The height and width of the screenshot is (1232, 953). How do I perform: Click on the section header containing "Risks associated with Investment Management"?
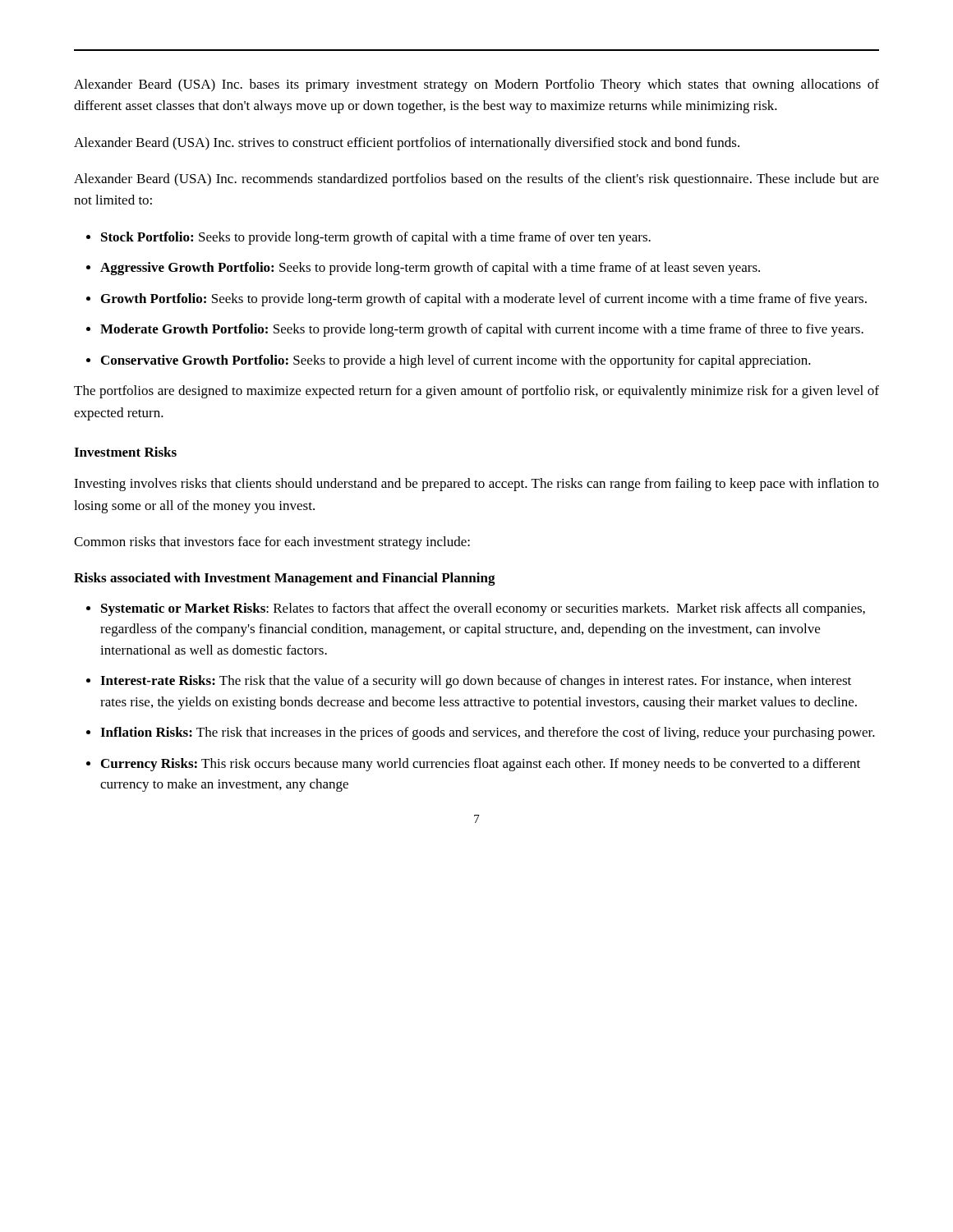click(x=476, y=579)
